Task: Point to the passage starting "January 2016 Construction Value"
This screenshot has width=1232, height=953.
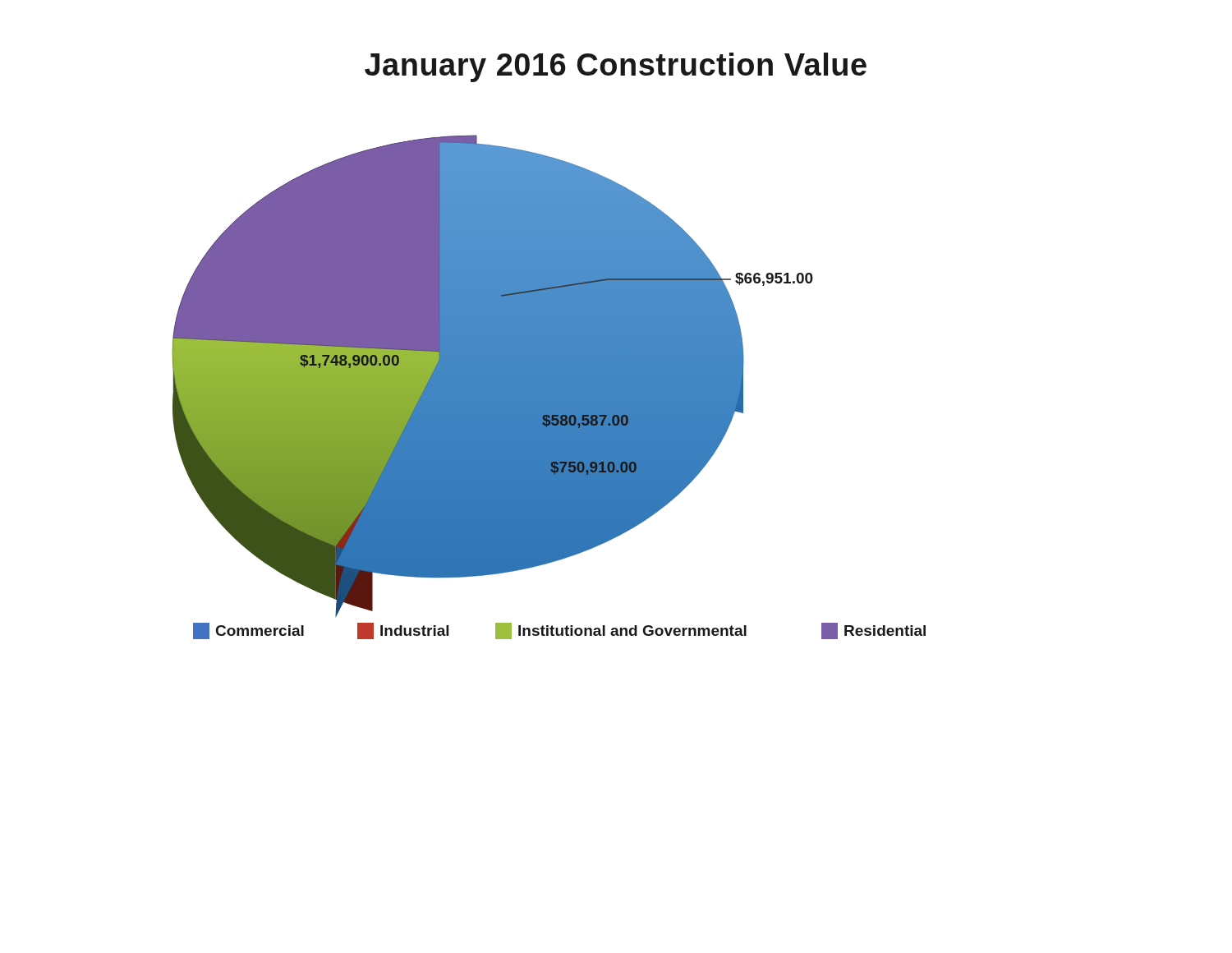Action: (x=616, y=65)
